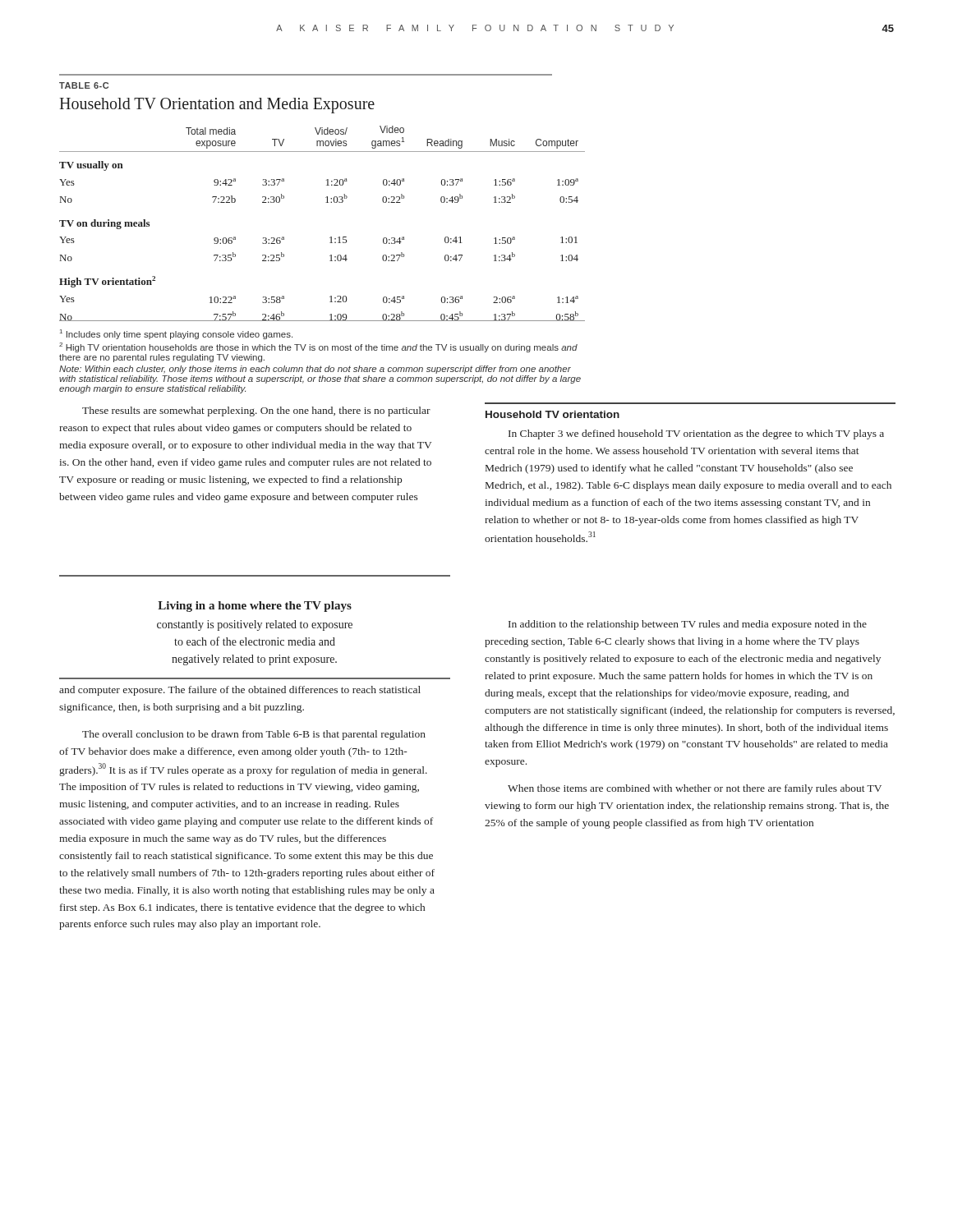The height and width of the screenshot is (1232, 953).
Task: Locate the block of text that opens with "In Chapter 3 we"
Action: click(x=690, y=486)
